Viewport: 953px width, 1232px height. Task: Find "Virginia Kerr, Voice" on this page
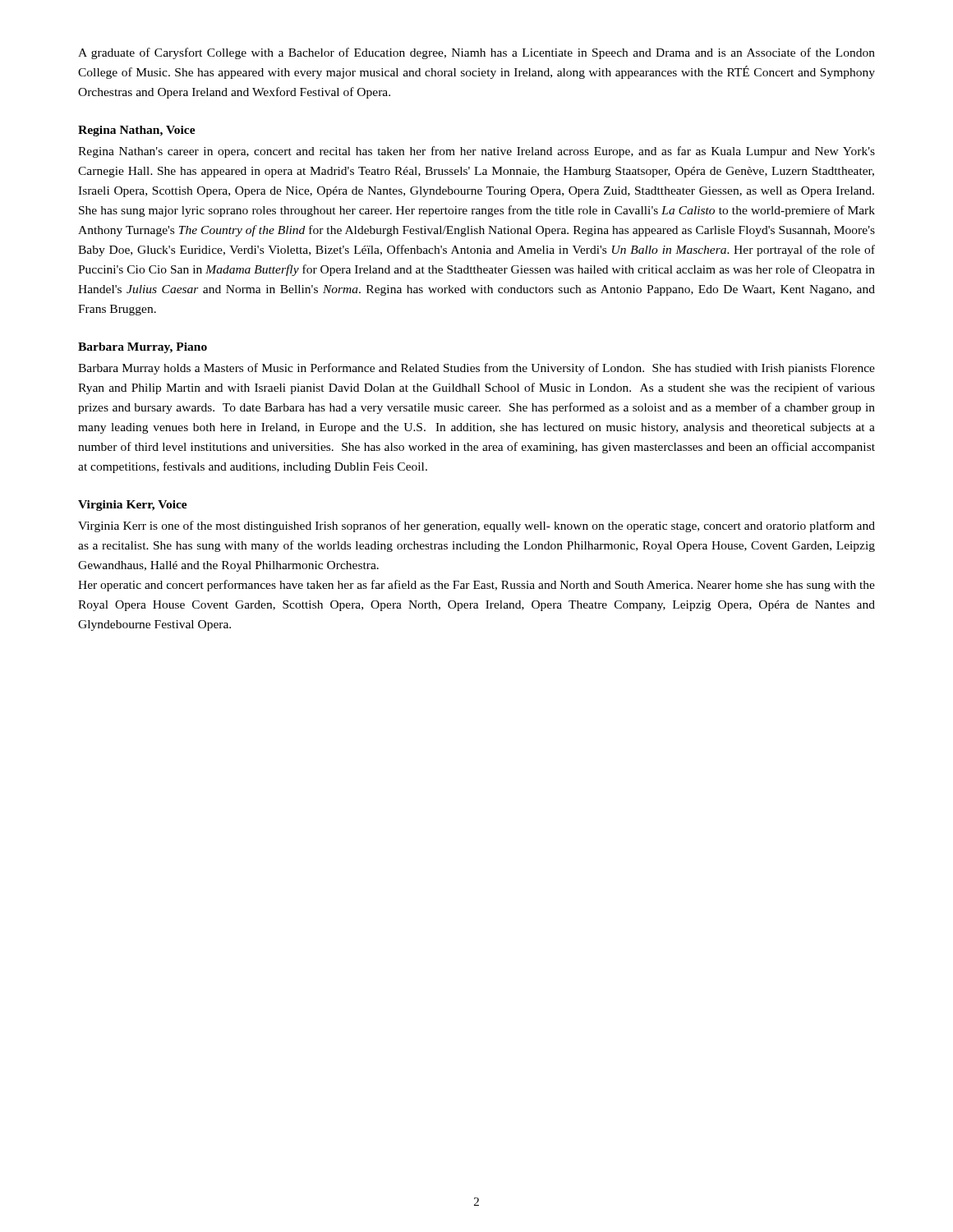coord(133,504)
